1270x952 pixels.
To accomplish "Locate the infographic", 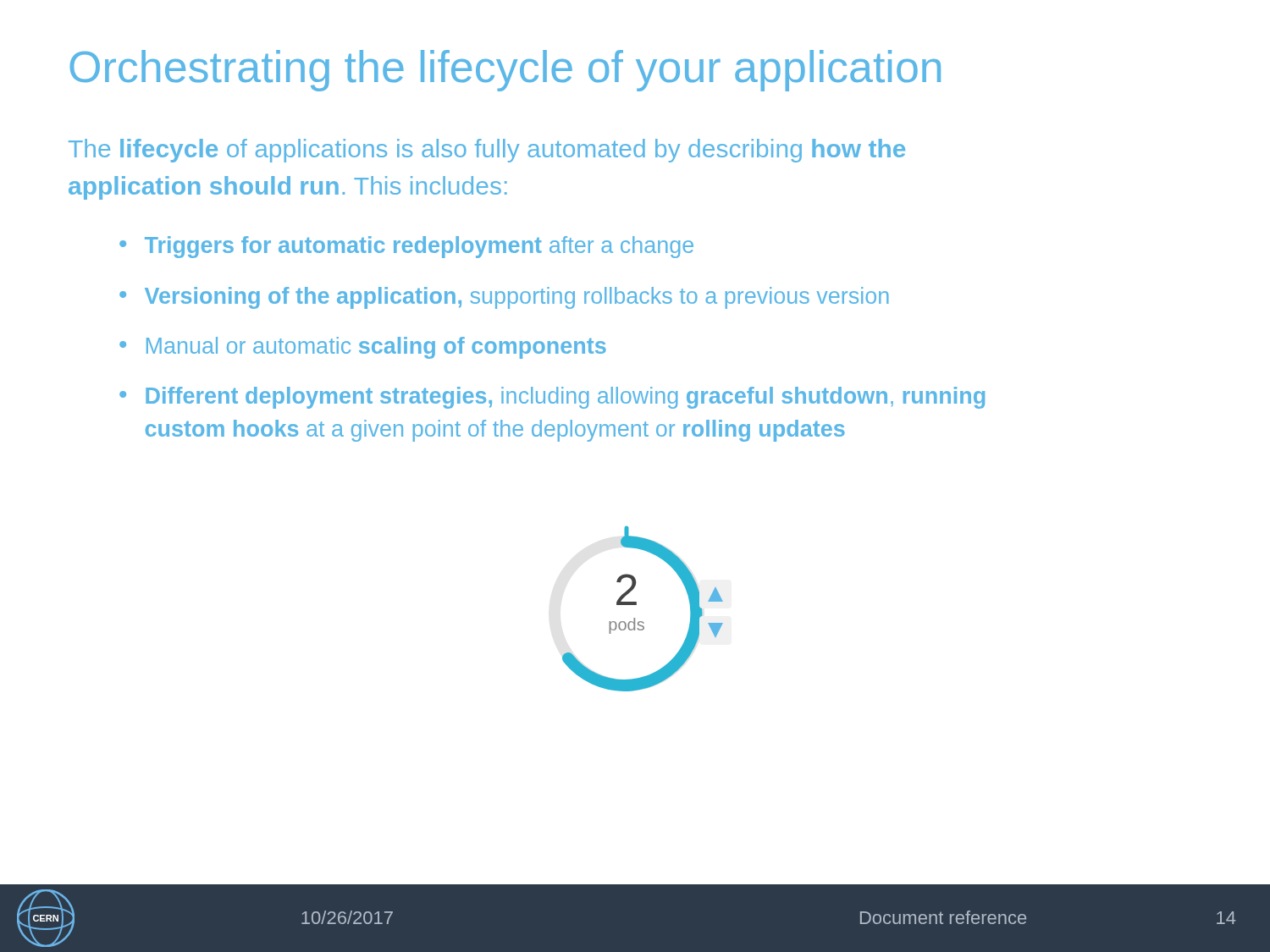I will coord(635,605).
